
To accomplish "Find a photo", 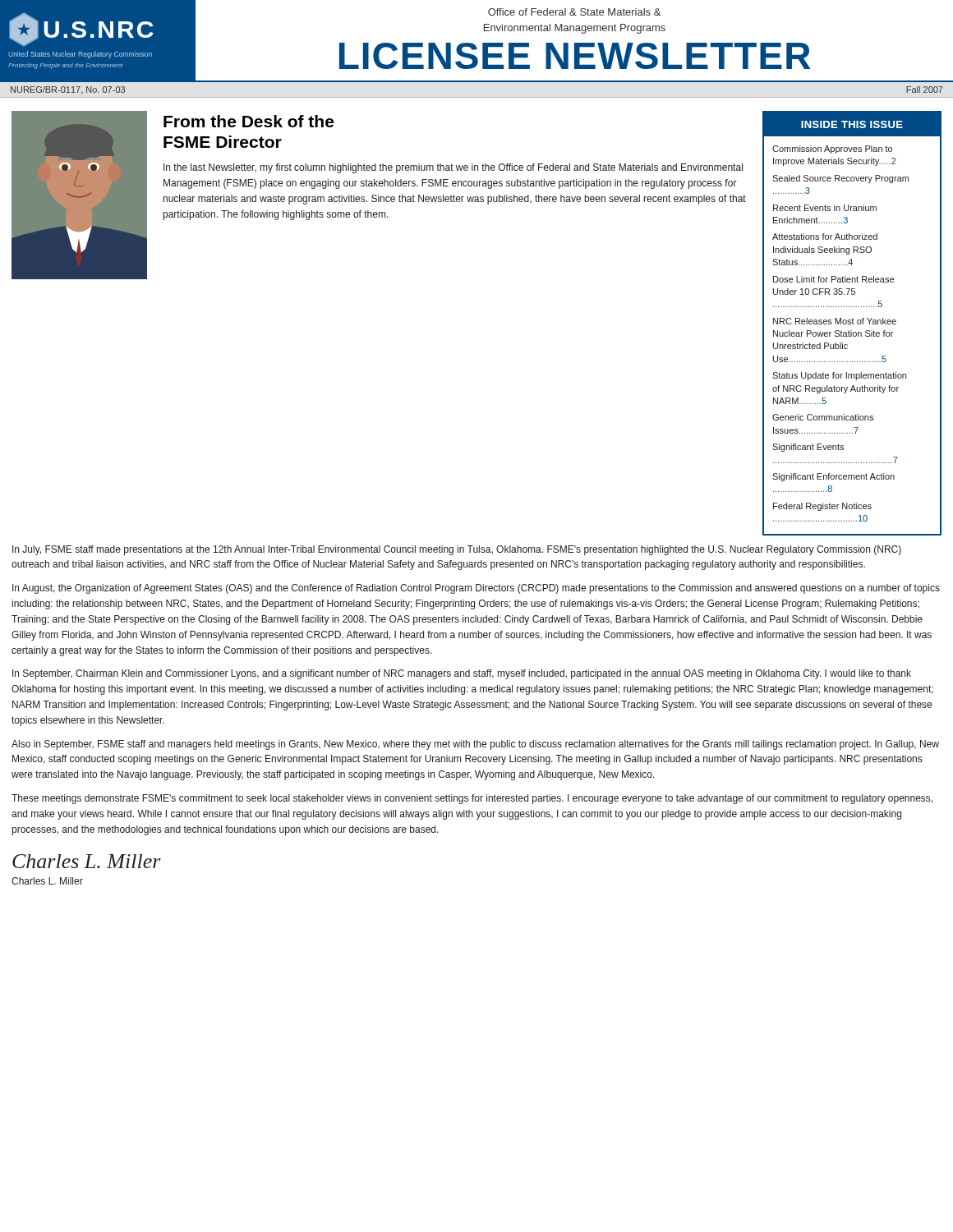I will (x=81, y=197).
